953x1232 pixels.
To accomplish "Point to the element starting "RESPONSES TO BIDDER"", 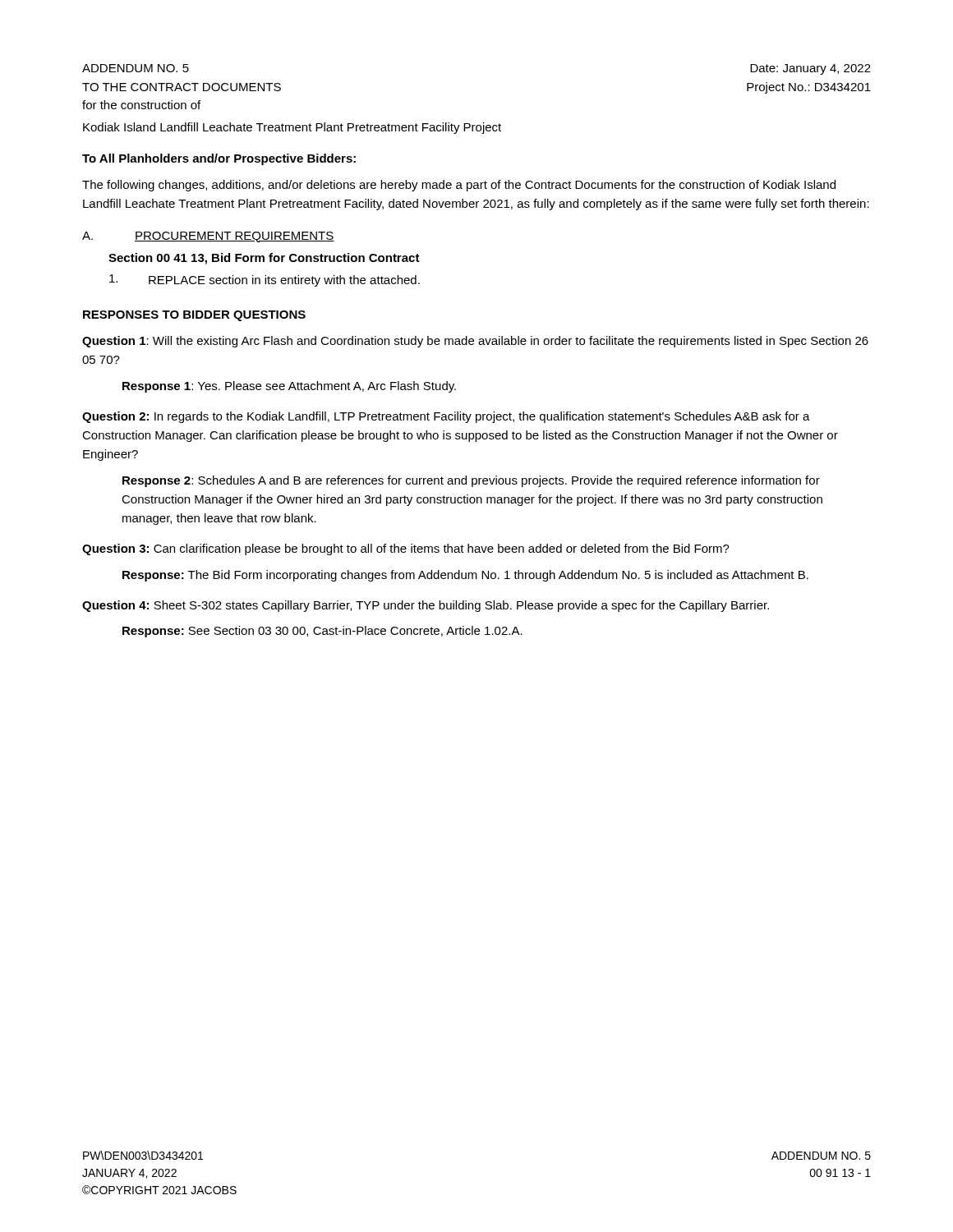I will (194, 314).
